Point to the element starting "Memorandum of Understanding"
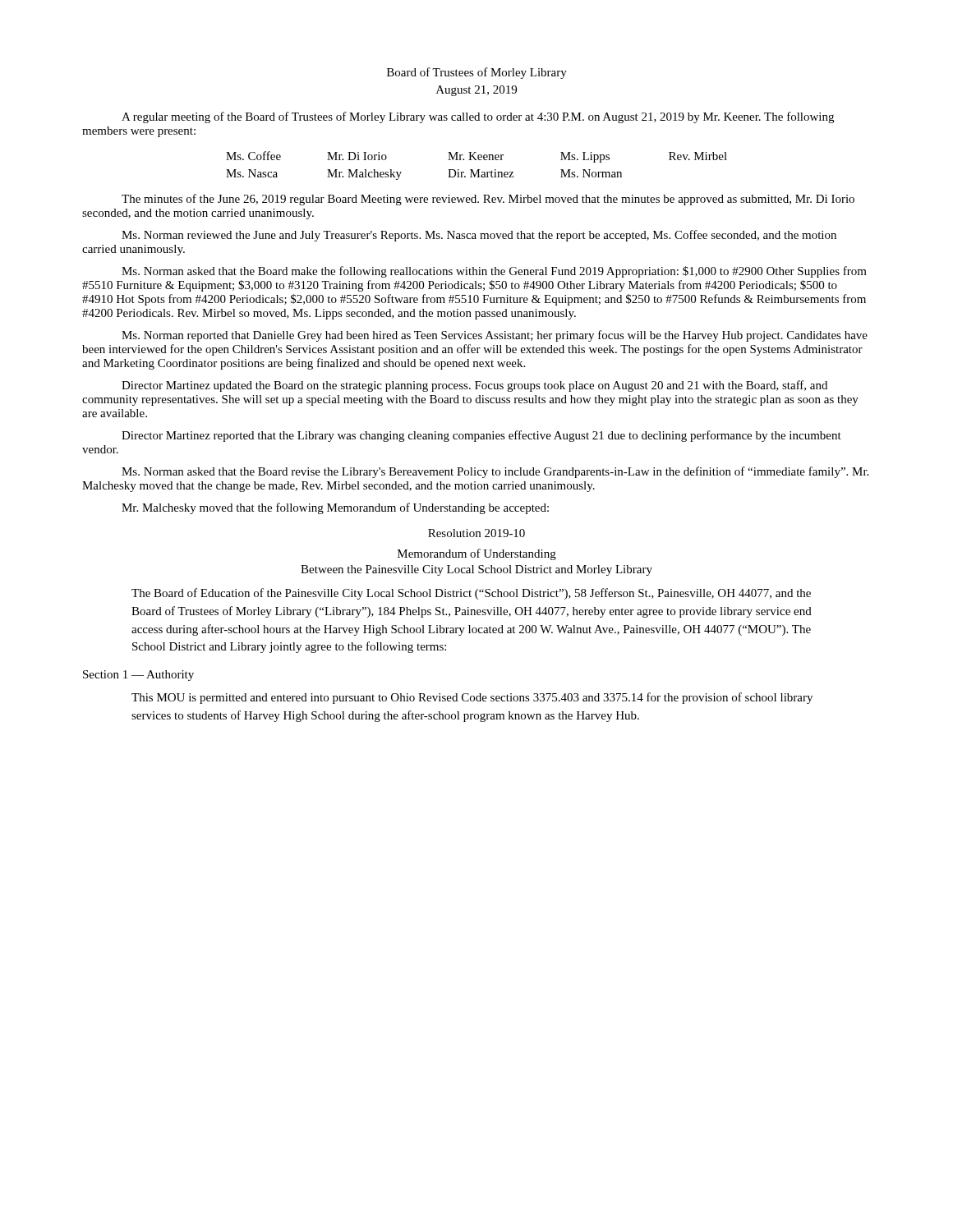The image size is (953, 1232). coord(476,554)
